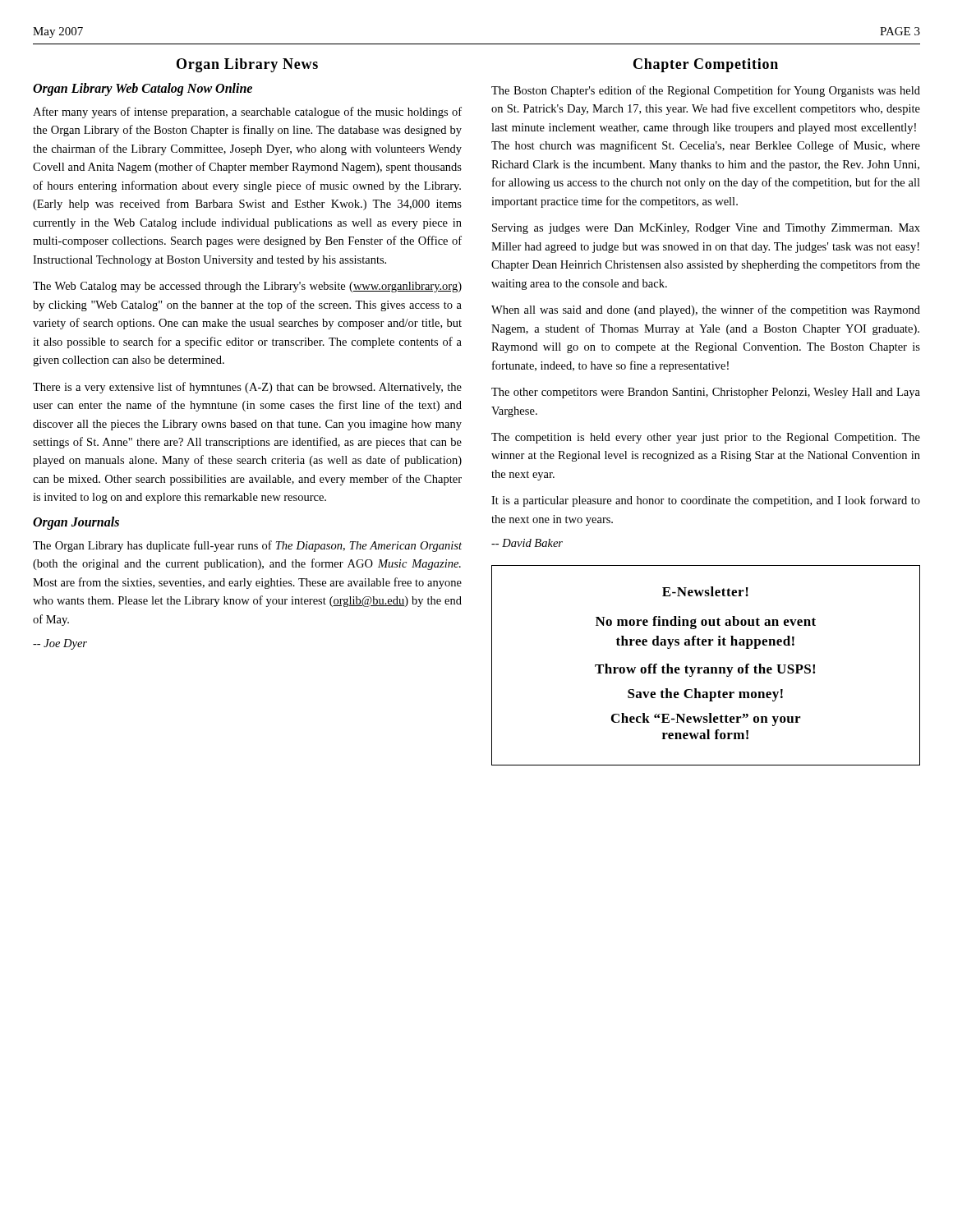
Task: Point to the block beginning "The competition is held every other"
Action: tap(706, 455)
